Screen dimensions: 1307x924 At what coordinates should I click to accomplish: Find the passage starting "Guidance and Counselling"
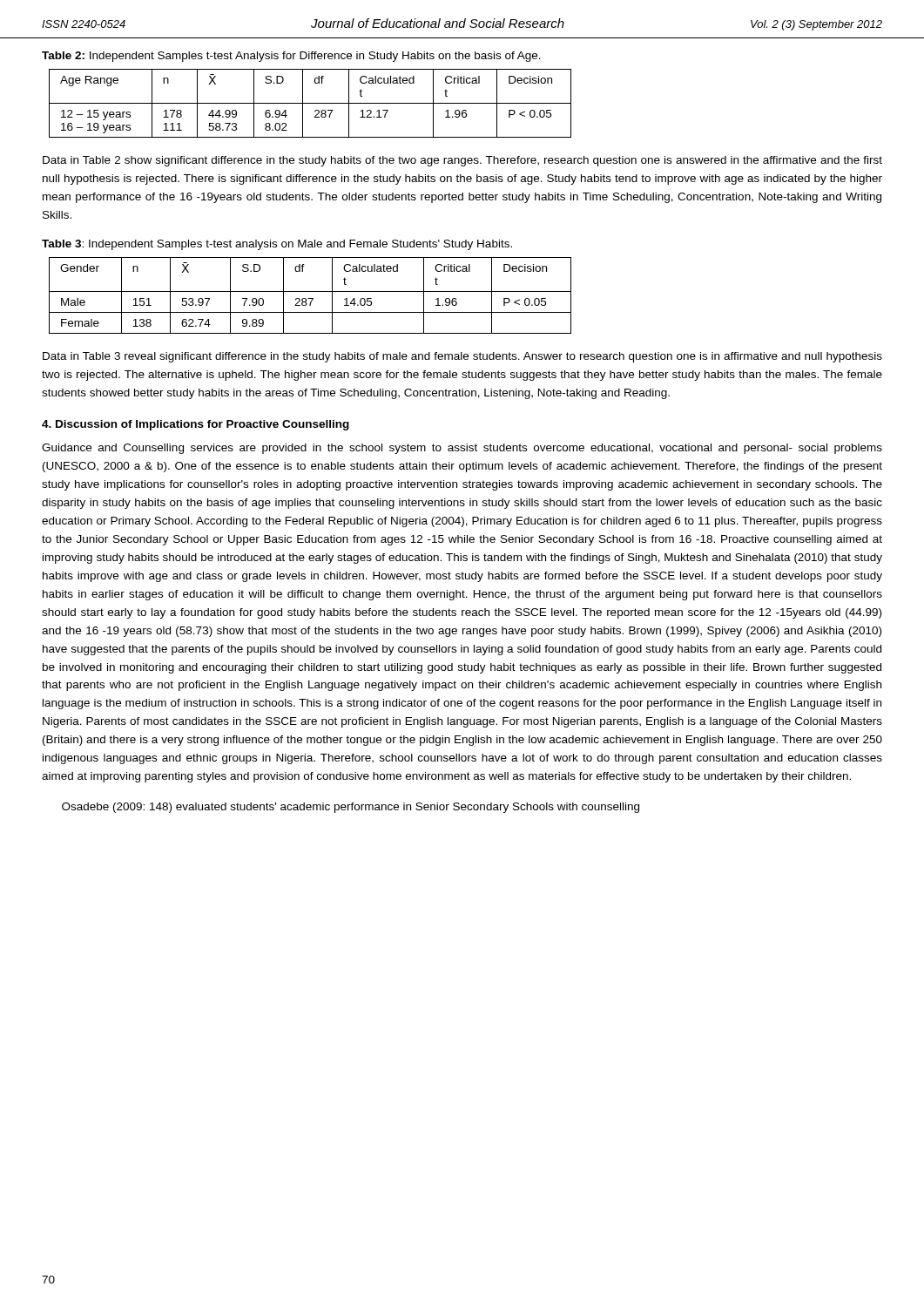(x=462, y=612)
